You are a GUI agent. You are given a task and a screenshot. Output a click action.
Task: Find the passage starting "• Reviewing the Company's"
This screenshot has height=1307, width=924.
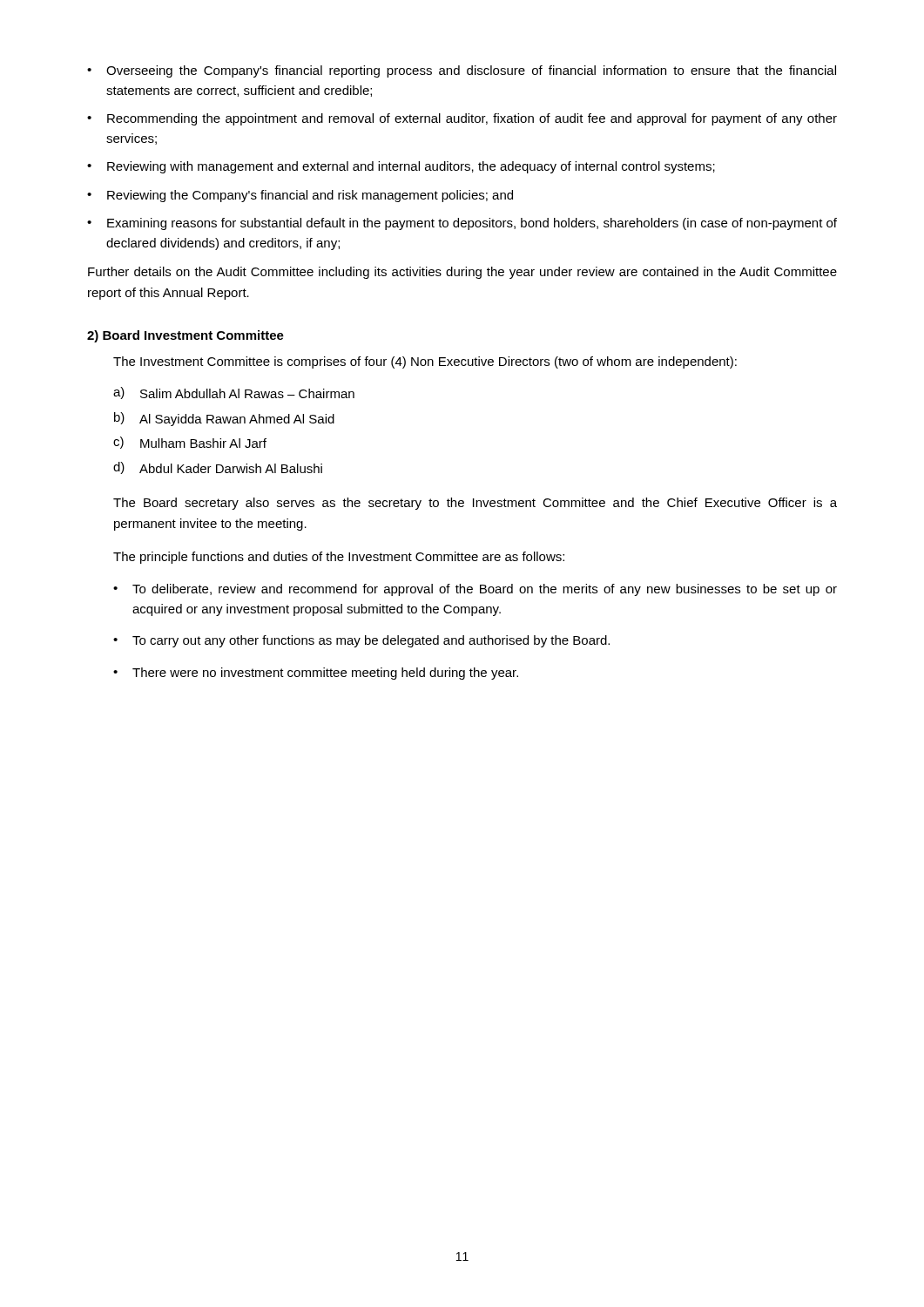click(x=462, y=195)
